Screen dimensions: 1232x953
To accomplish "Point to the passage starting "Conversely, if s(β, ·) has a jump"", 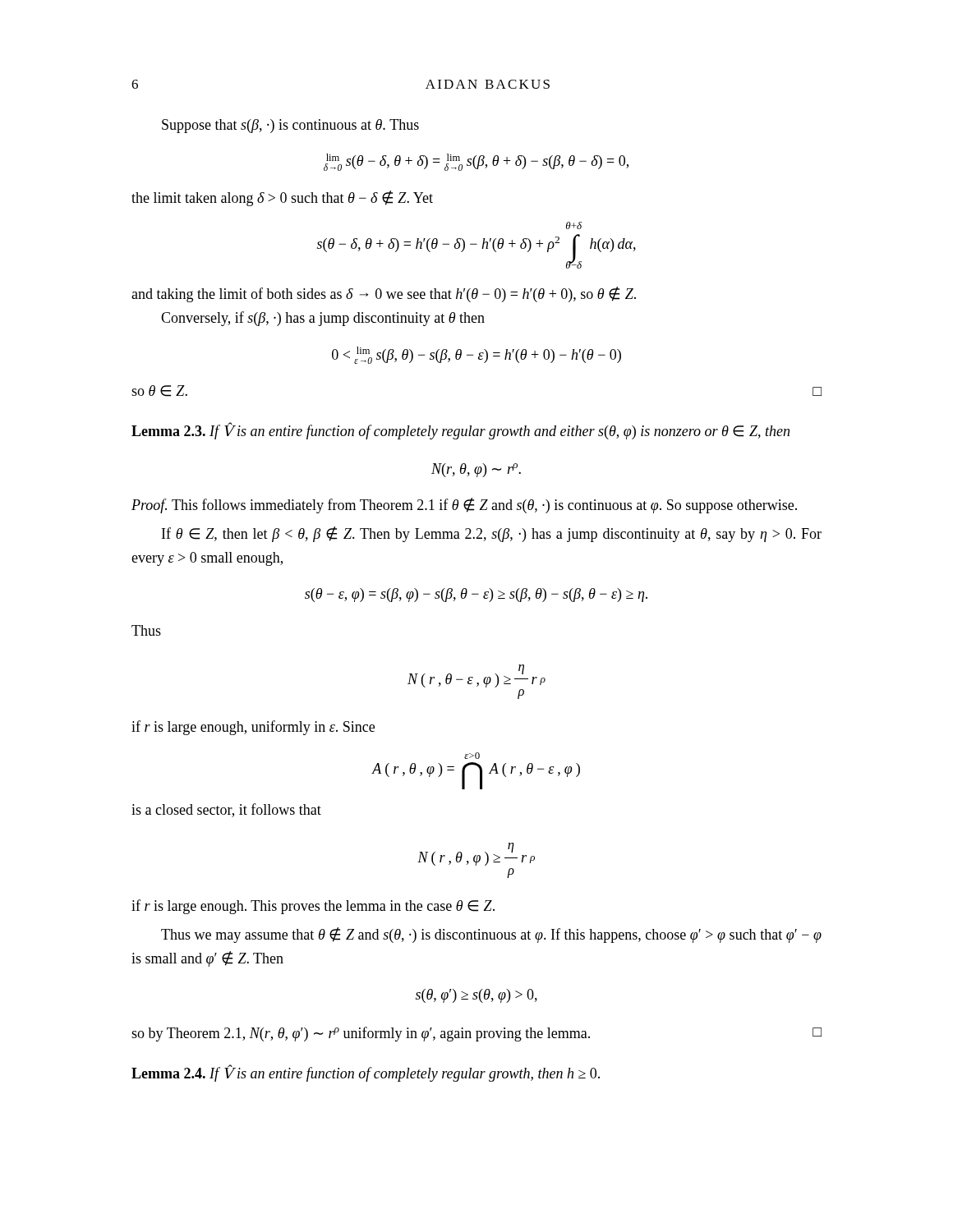I will [x=323, y=318].
